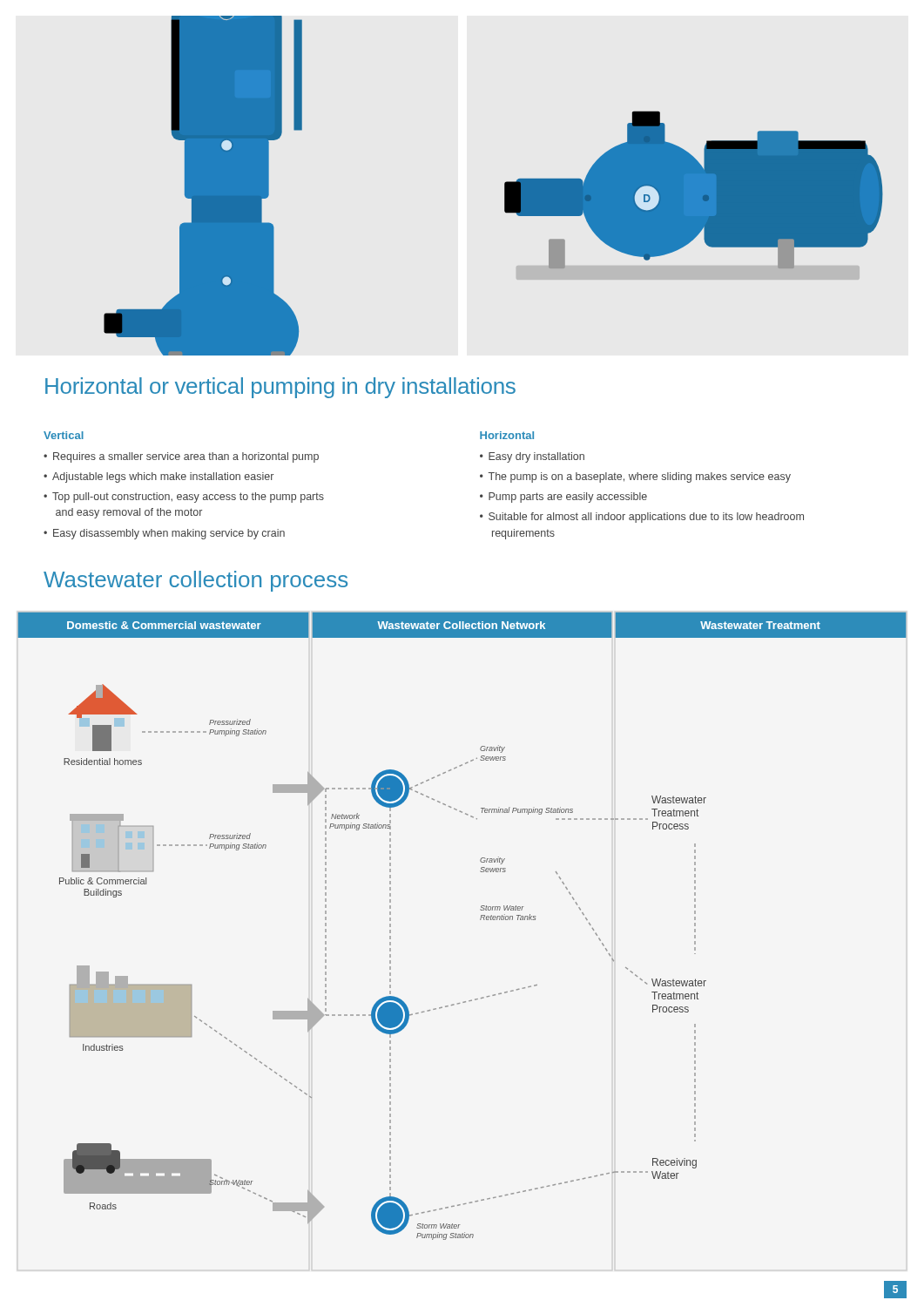Select the title that says "Wastewater collection process"

[x=196, y=579]
